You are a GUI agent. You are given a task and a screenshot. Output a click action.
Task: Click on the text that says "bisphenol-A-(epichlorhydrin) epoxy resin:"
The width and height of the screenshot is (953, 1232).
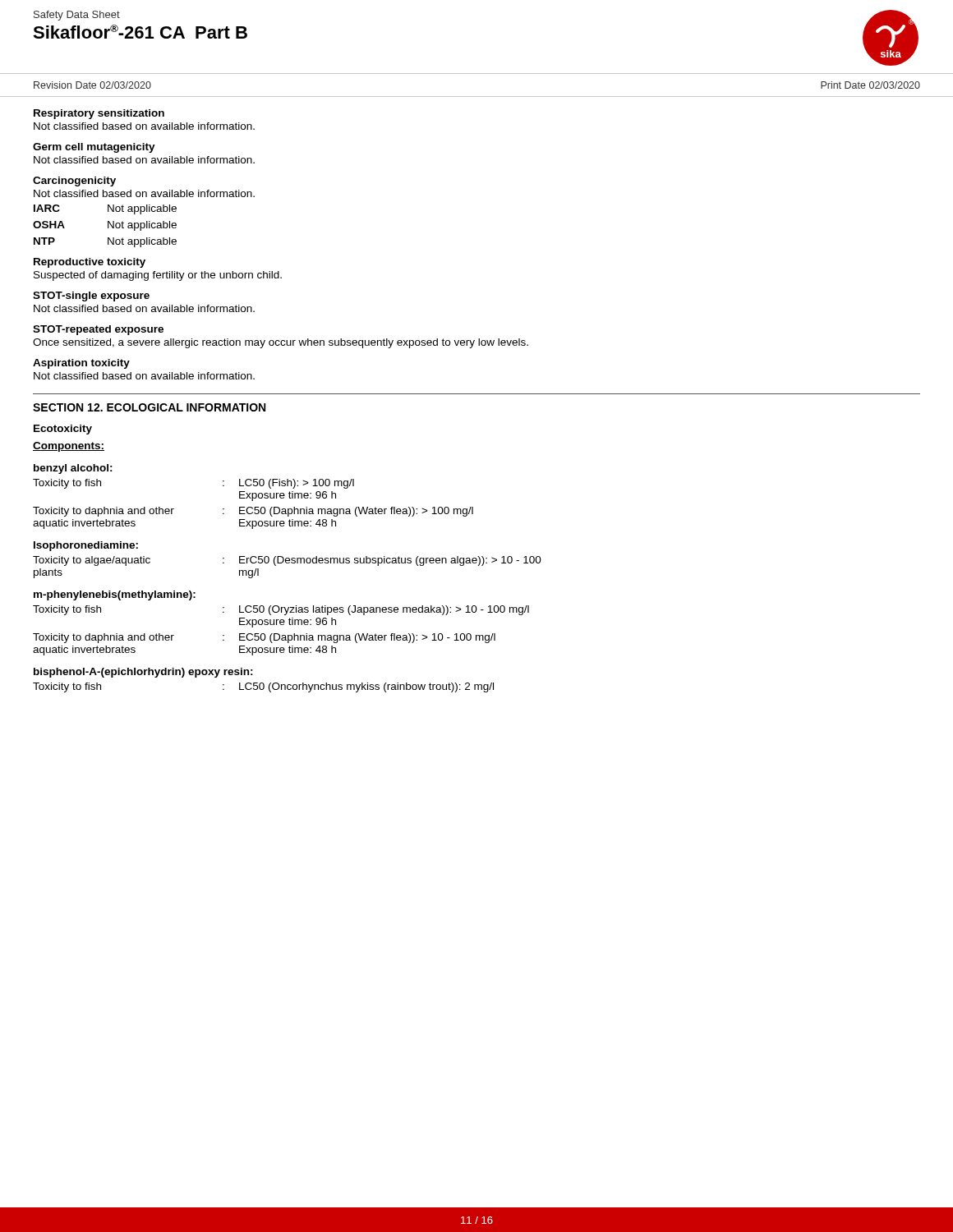click(143, 671)
